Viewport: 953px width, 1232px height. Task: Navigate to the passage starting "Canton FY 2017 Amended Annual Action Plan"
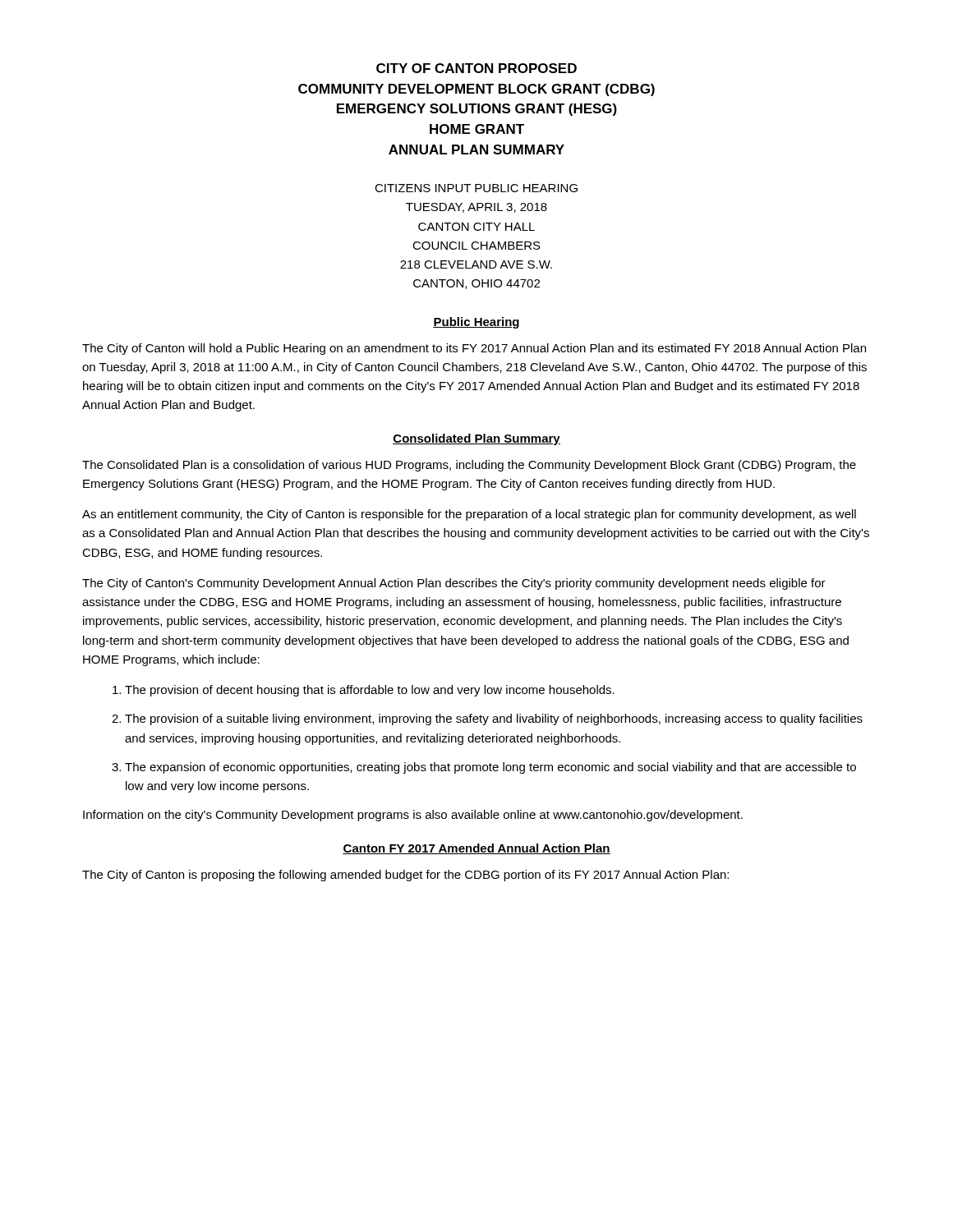point(476,848)
